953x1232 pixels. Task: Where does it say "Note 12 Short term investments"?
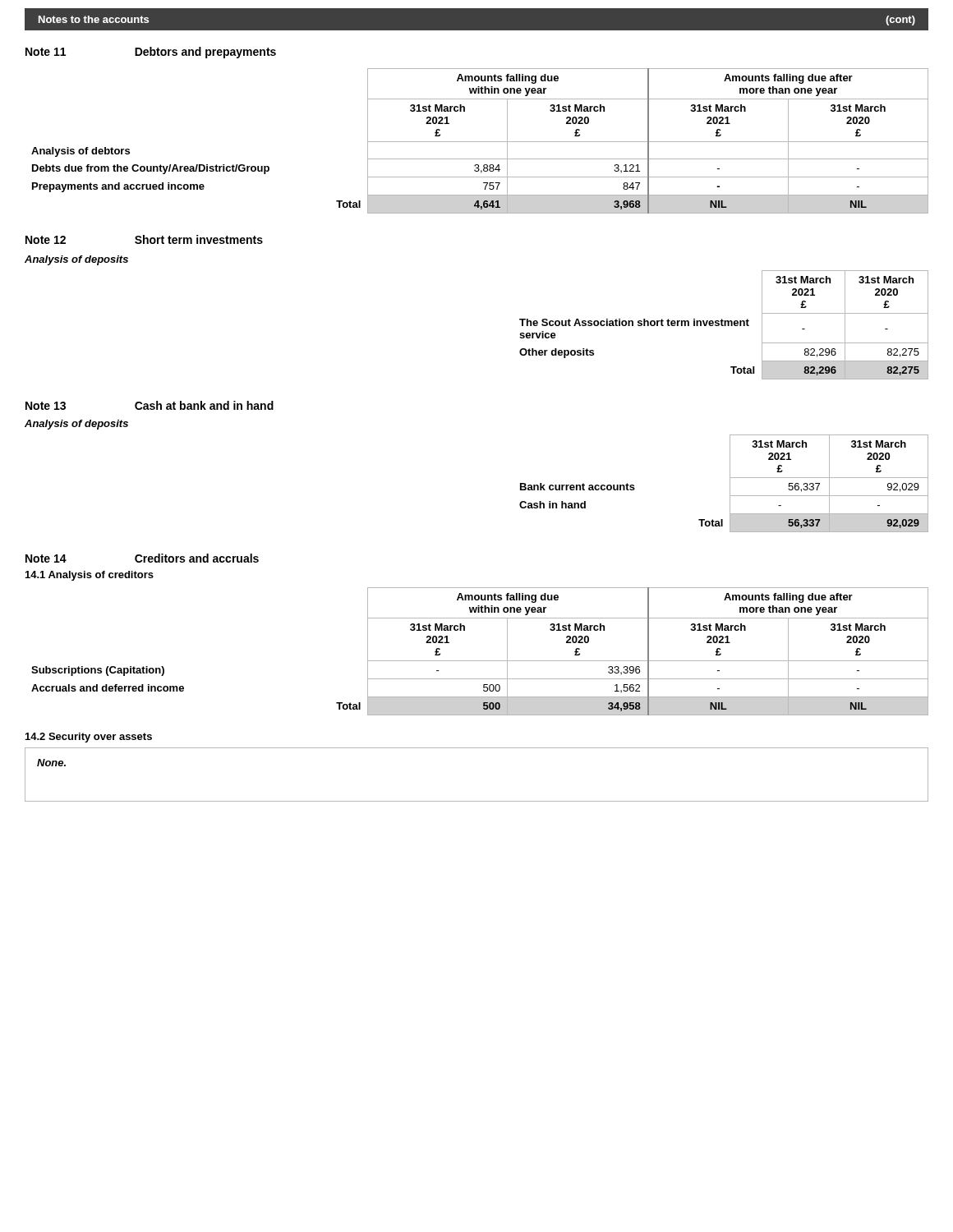click(x=144, y=240)
